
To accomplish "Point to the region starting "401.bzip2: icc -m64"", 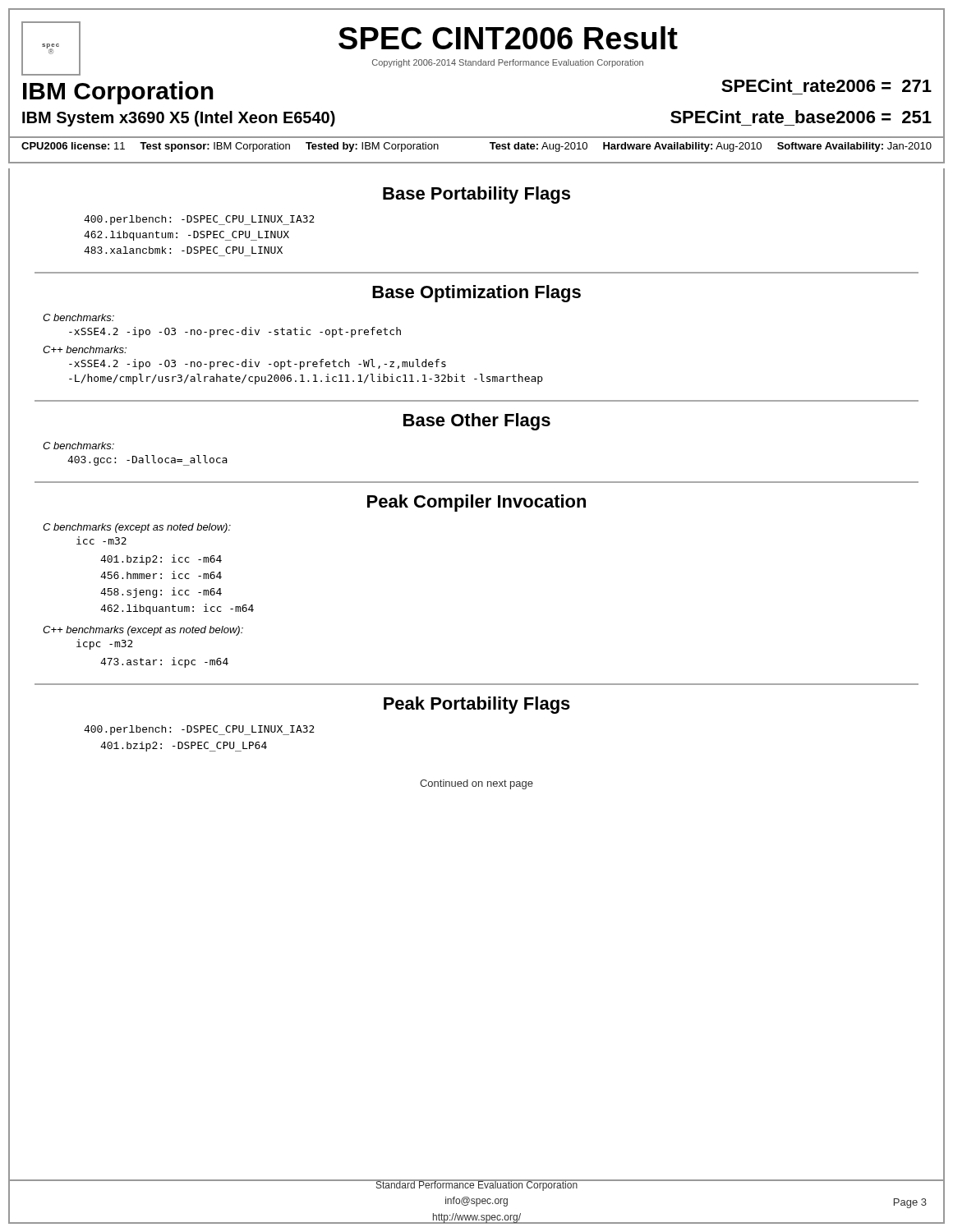I will click(161, 559).
